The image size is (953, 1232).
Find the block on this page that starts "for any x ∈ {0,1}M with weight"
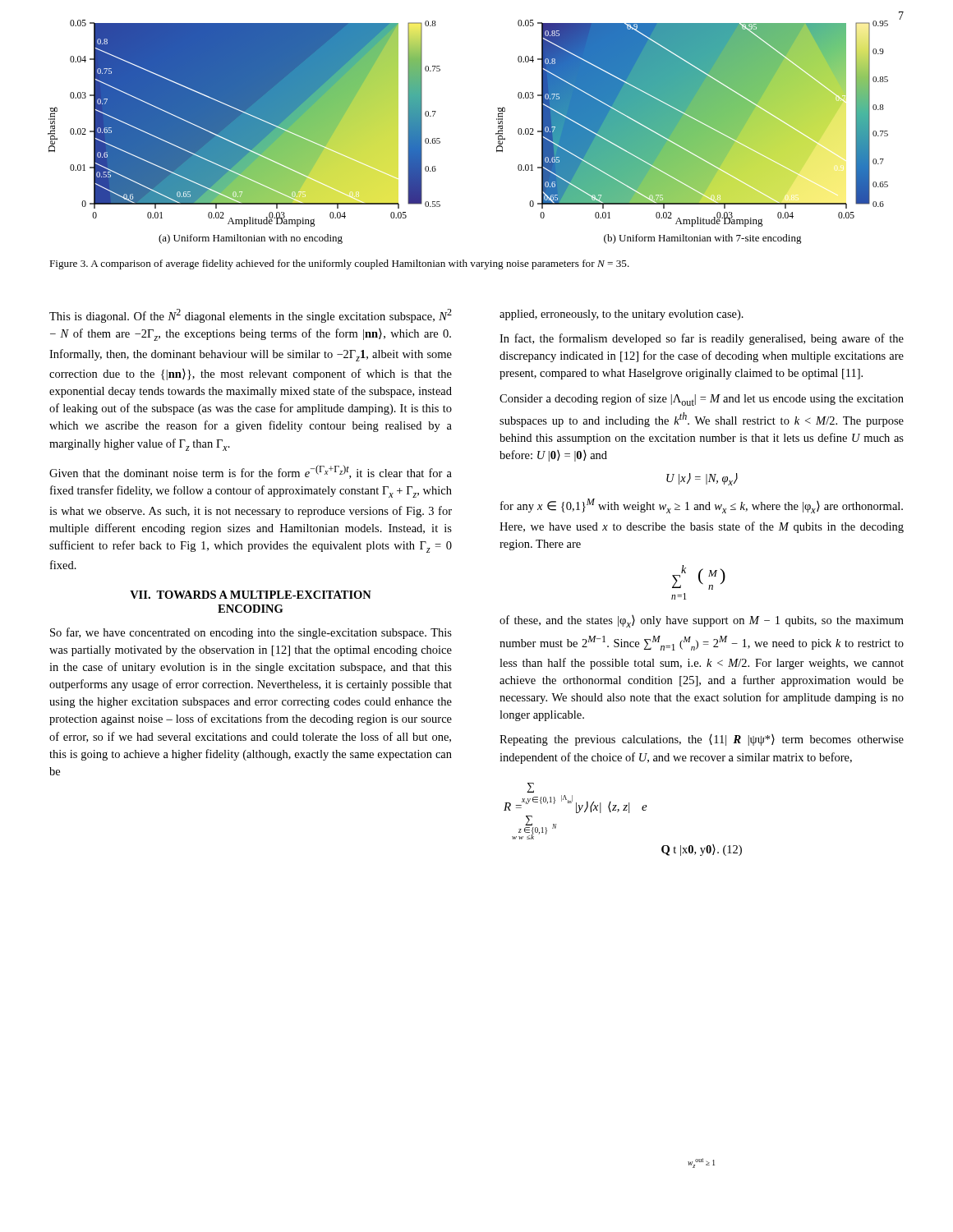(702, 523)
